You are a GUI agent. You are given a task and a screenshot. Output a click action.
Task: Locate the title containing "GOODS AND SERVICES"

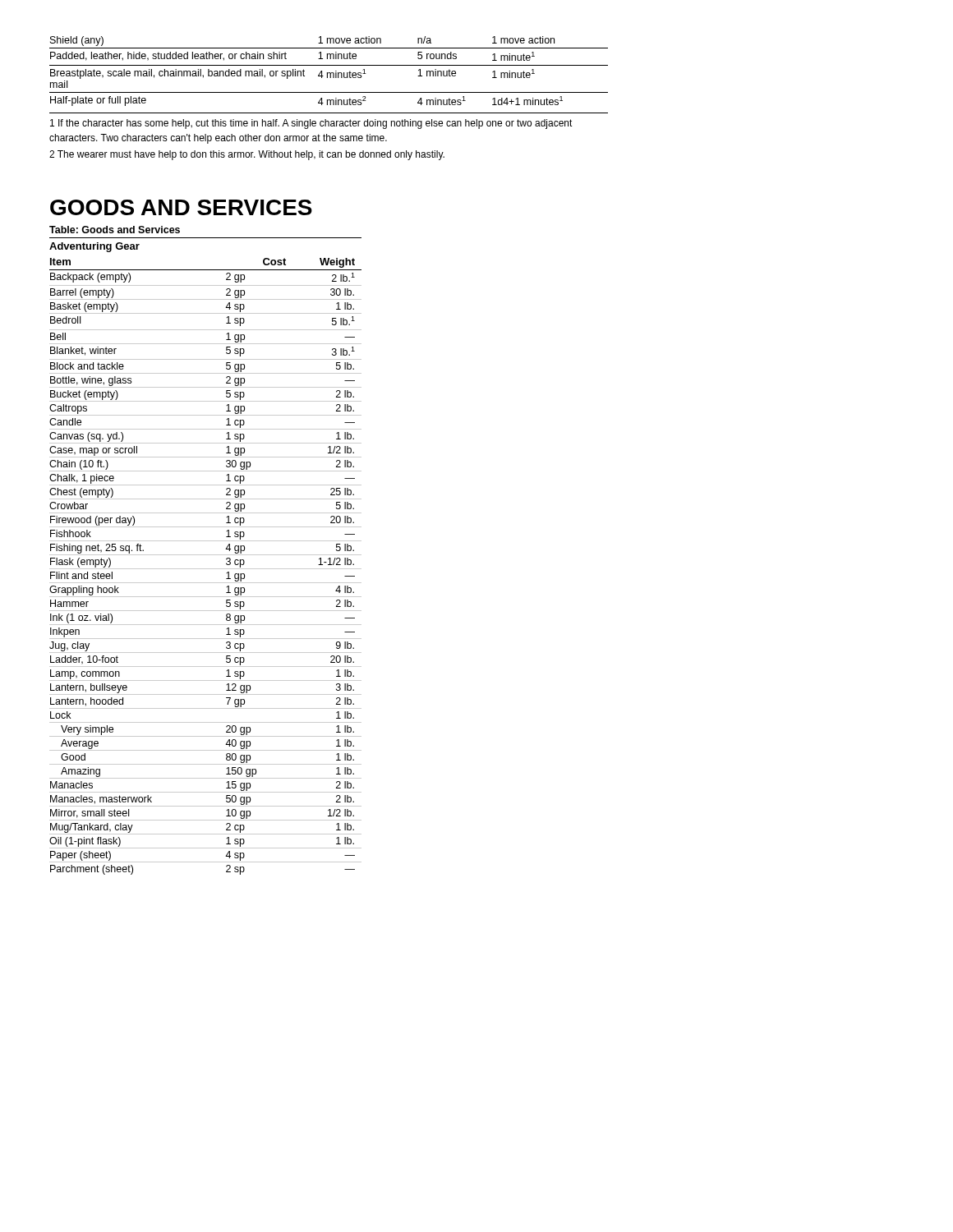pyautogui.click(x=181, y=208)
